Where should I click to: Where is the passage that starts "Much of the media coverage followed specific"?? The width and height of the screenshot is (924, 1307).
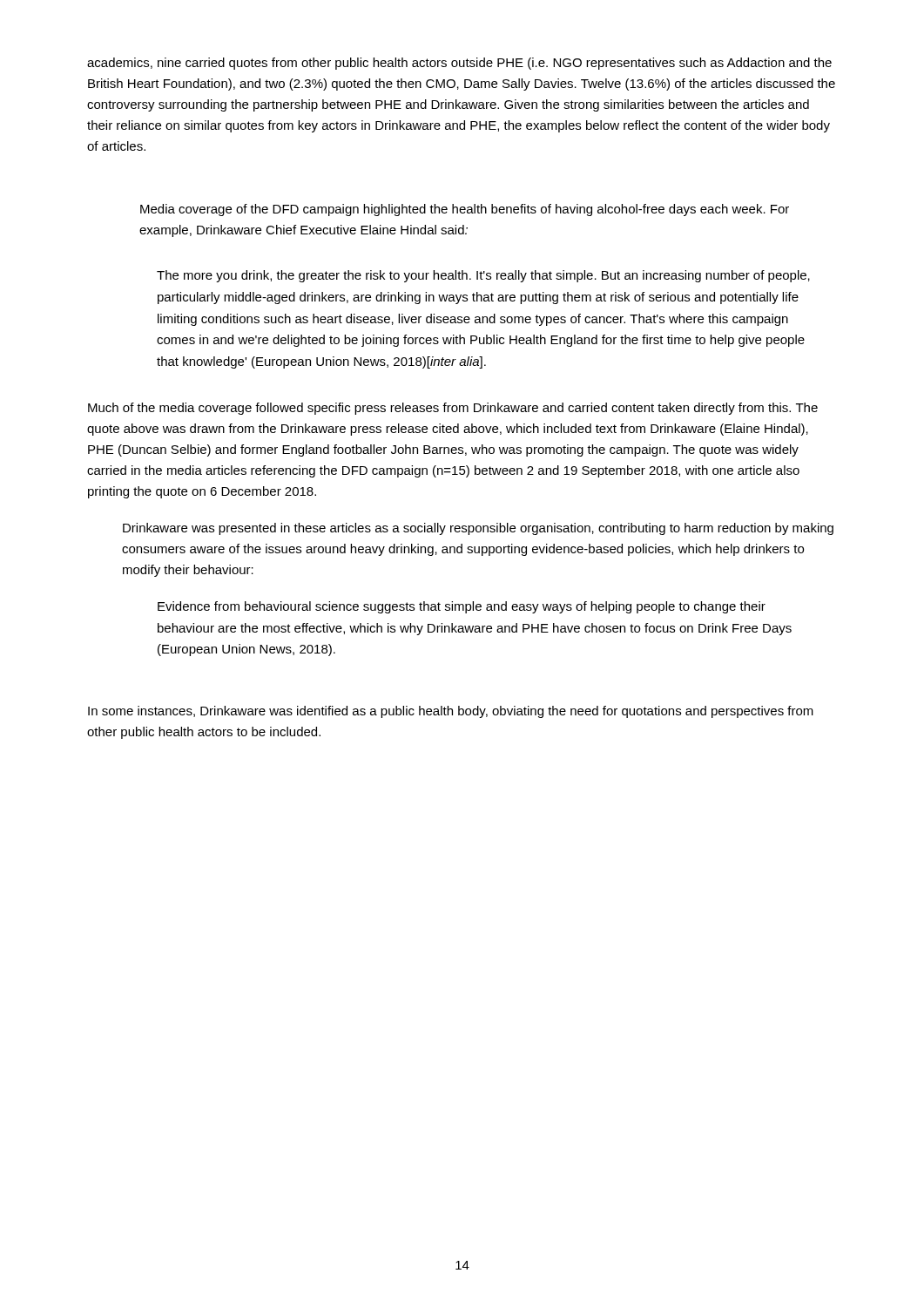pyautogui.click(x=453, y=449)
